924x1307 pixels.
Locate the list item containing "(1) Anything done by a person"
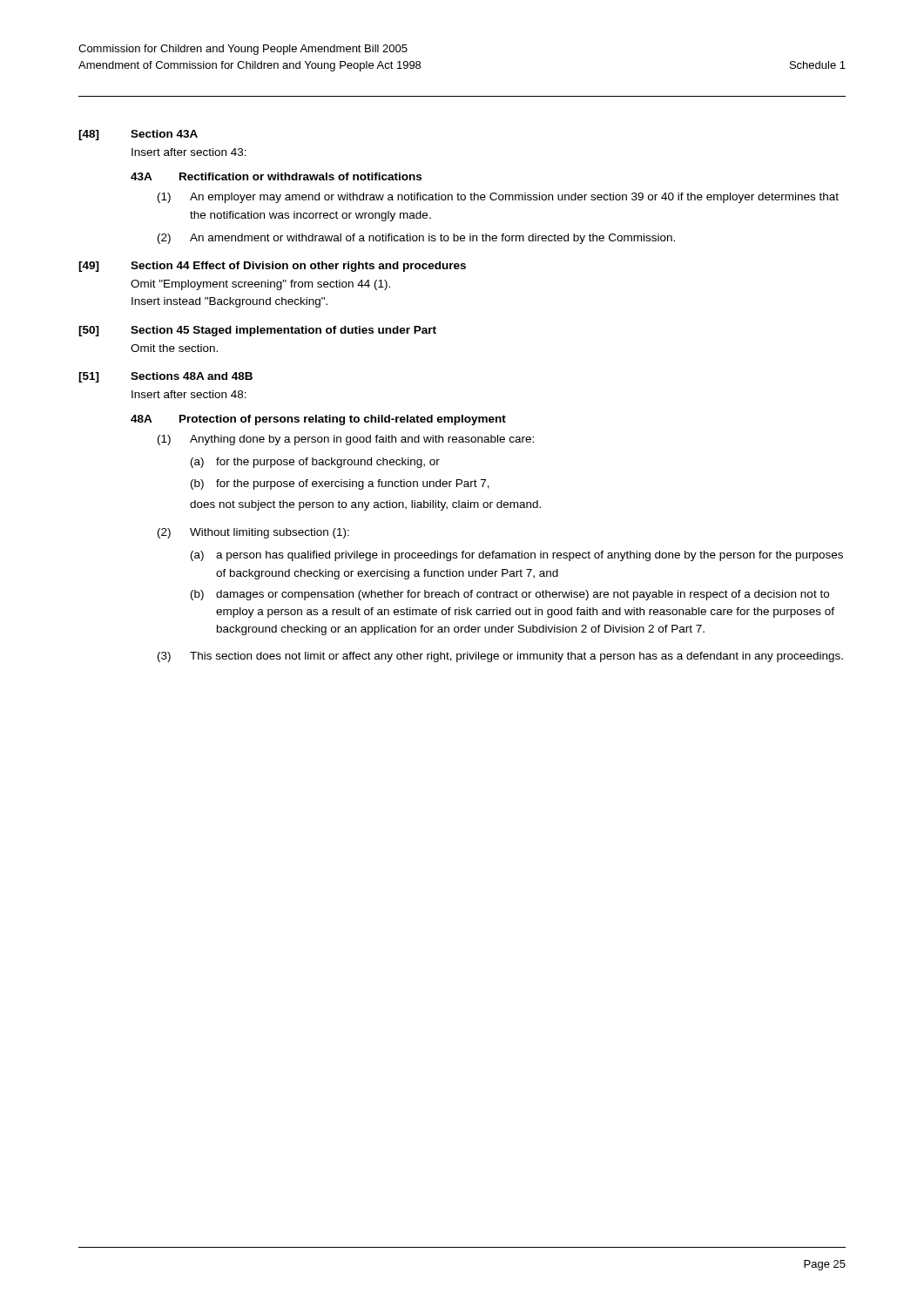501,439
